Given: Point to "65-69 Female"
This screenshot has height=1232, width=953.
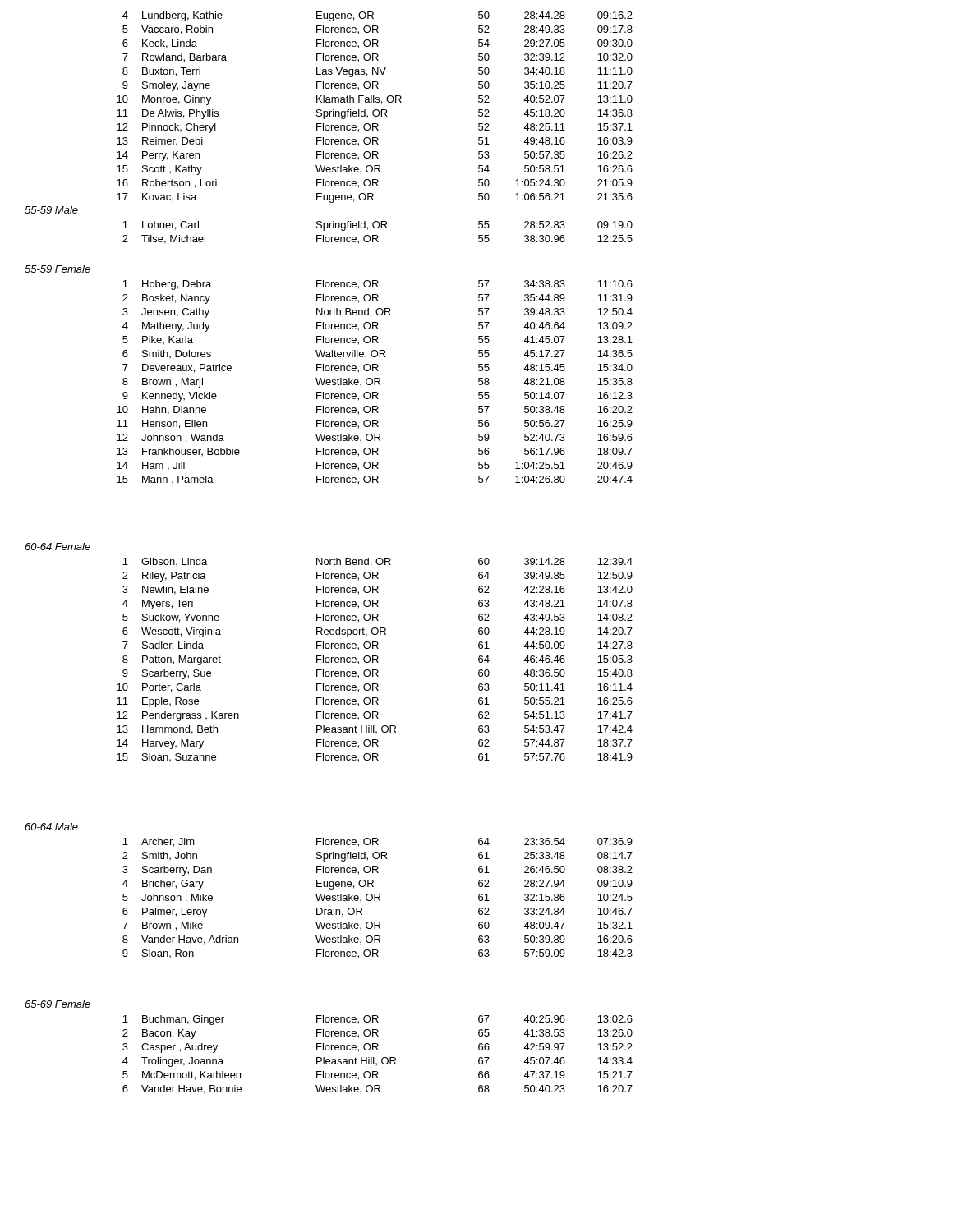Looking at the screenshot, I should point(58,1004).
